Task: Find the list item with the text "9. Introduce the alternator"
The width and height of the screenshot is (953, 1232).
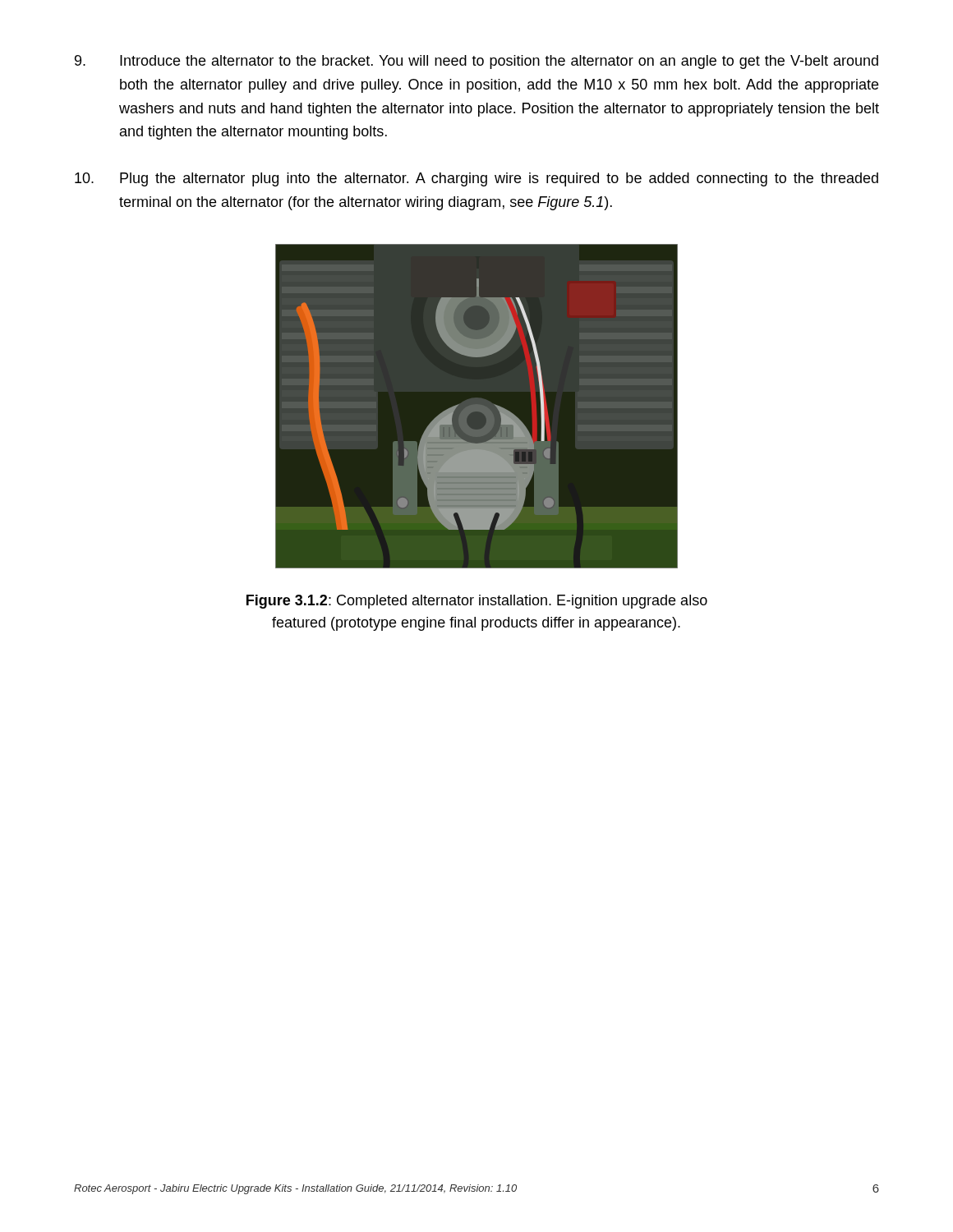Action: (x=476, y=97)
